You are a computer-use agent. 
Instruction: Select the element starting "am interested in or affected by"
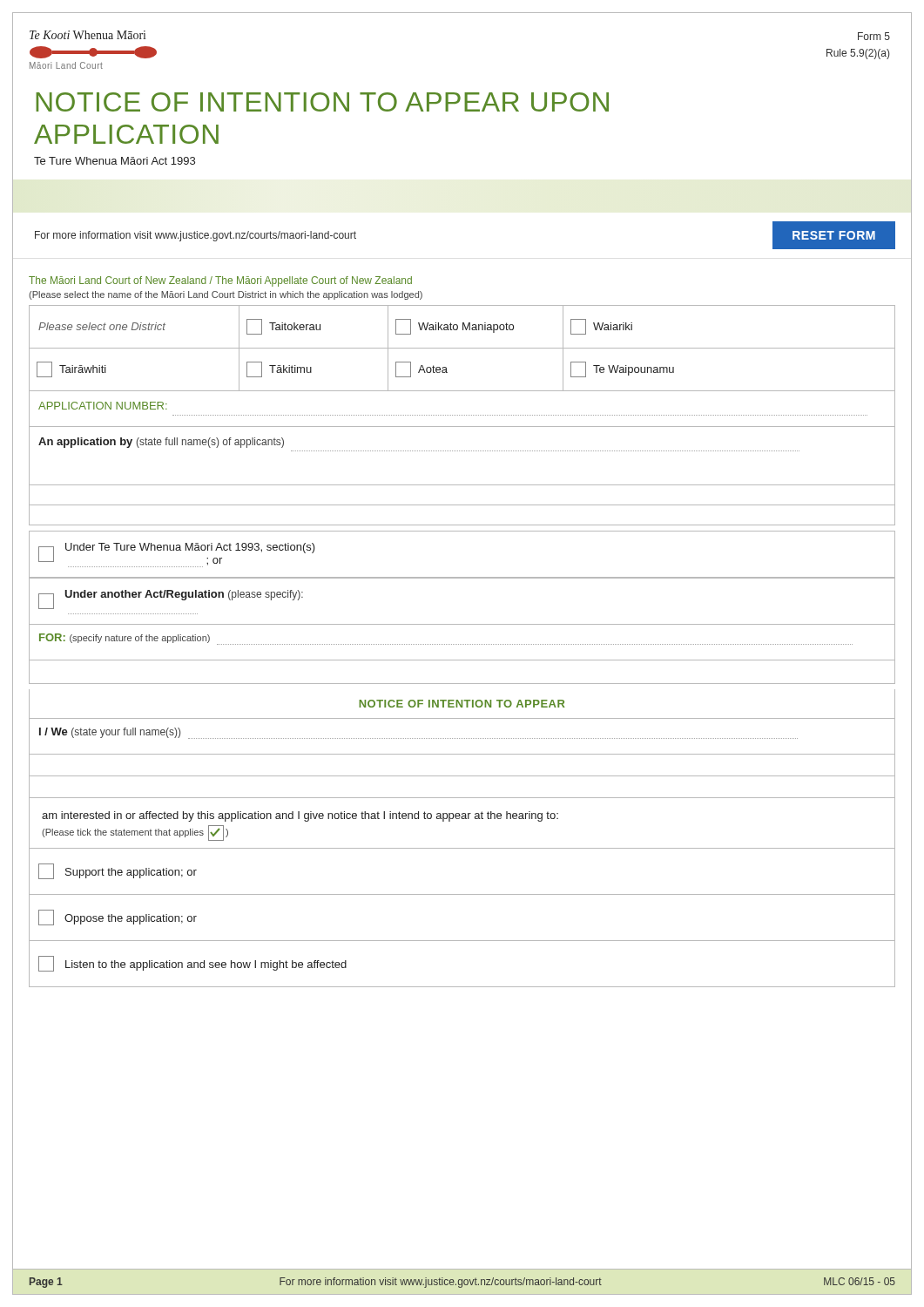[x=462, y=823]
